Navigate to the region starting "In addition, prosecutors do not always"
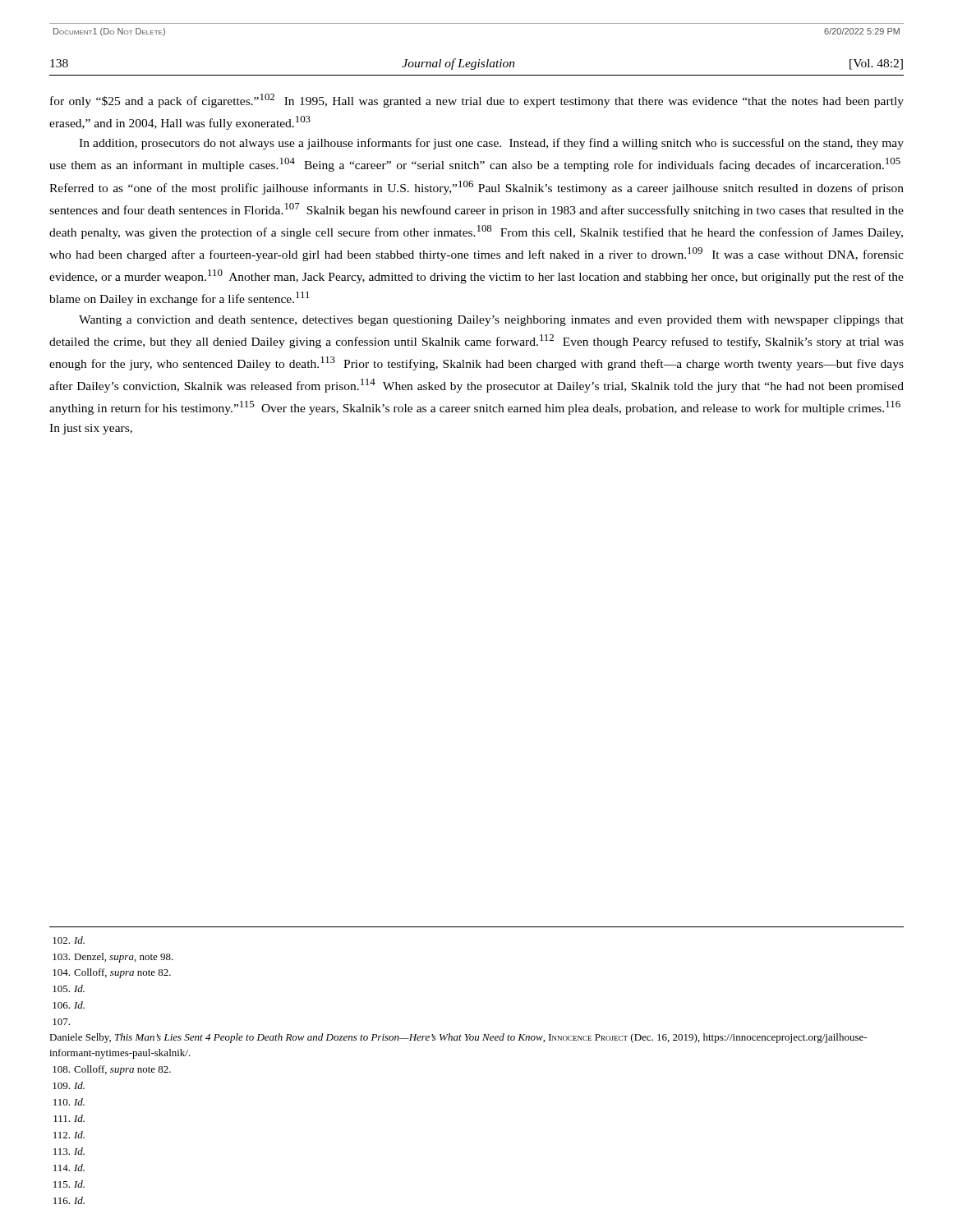The image size is (953, 1232). pyautogui.click(x=476, y=221)
